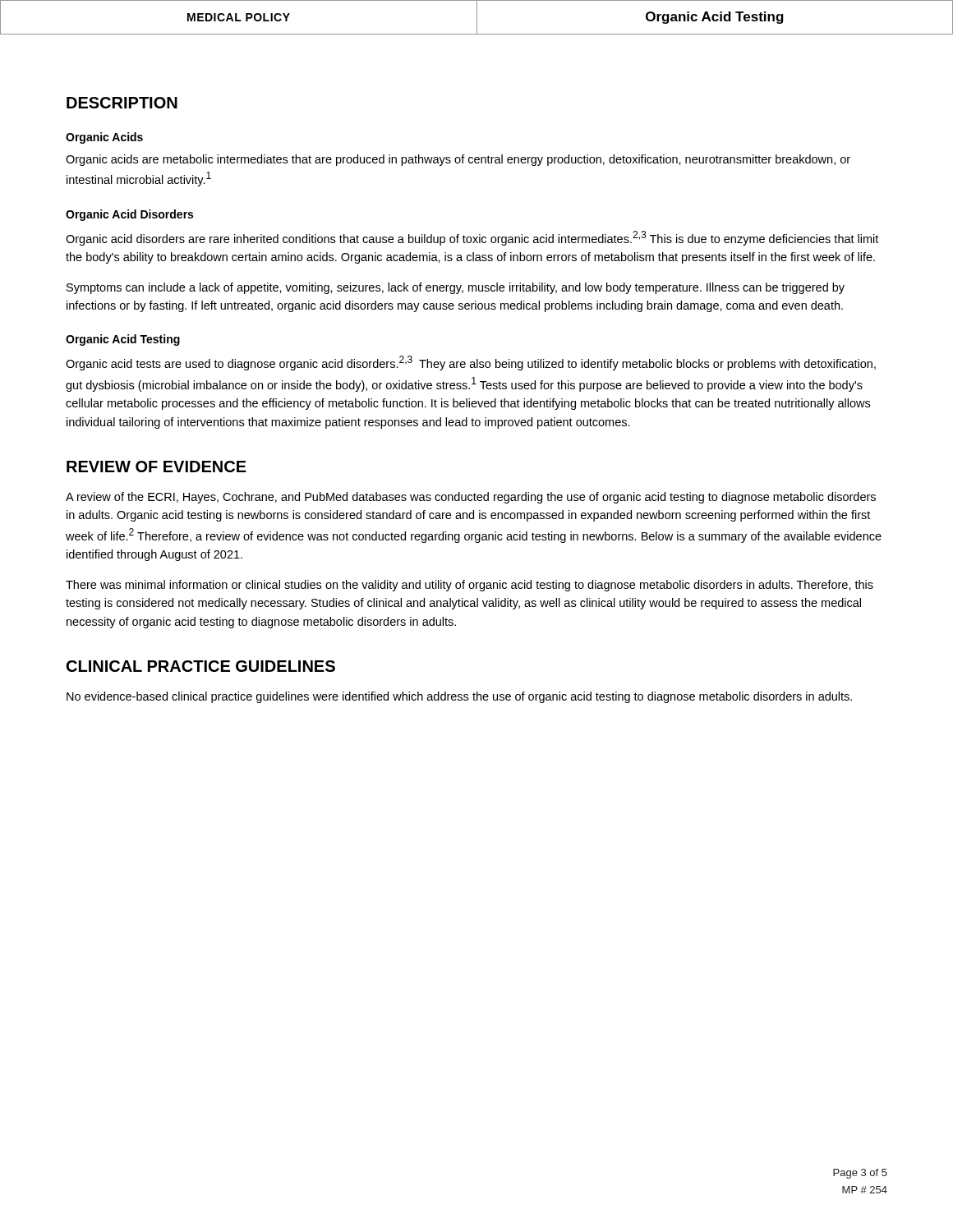953x1232 pixels.
Task: Locate the text "Organic Acid Disorders"
Action: [x=129, y=215]
